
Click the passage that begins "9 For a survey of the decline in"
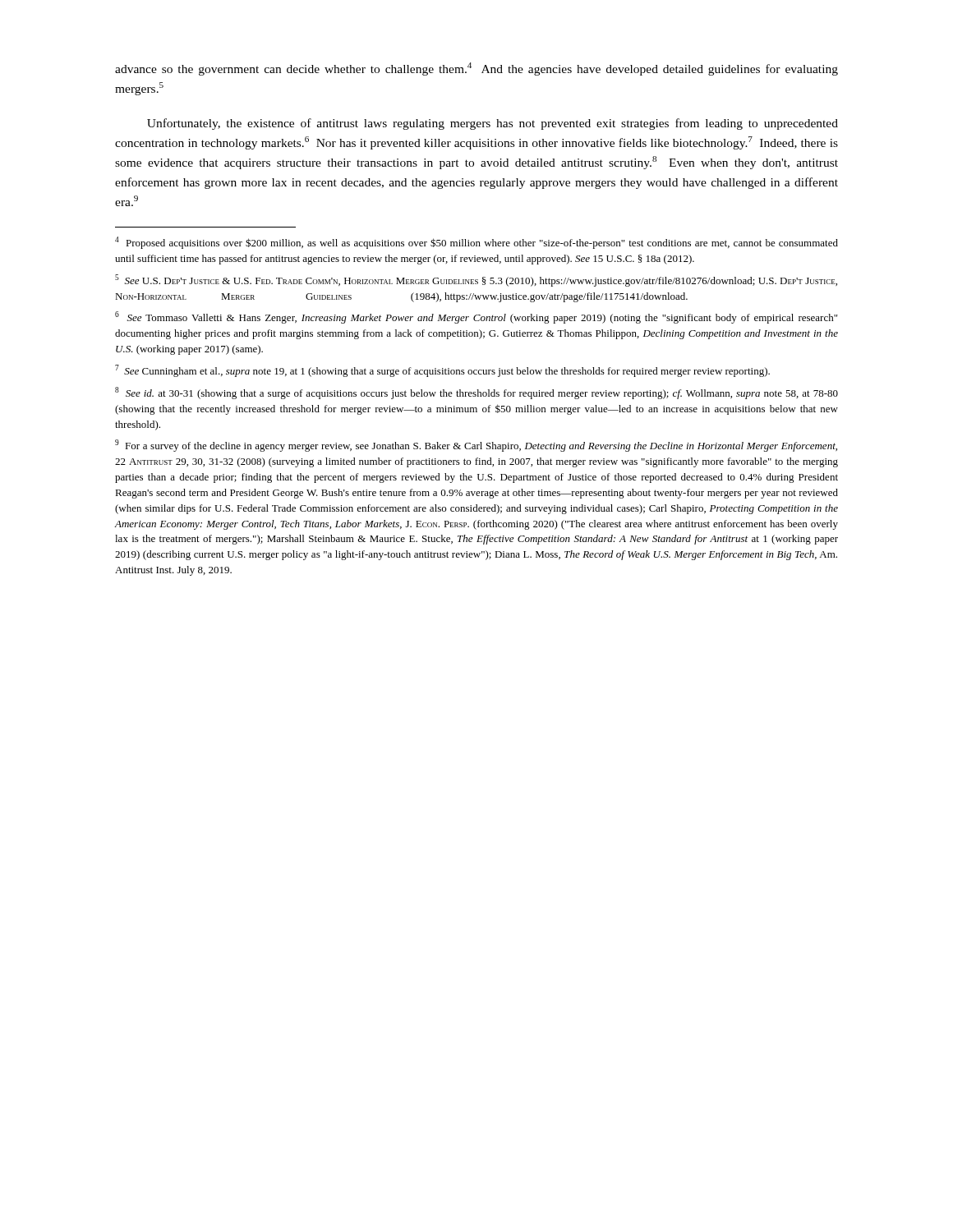coord(476,507)
